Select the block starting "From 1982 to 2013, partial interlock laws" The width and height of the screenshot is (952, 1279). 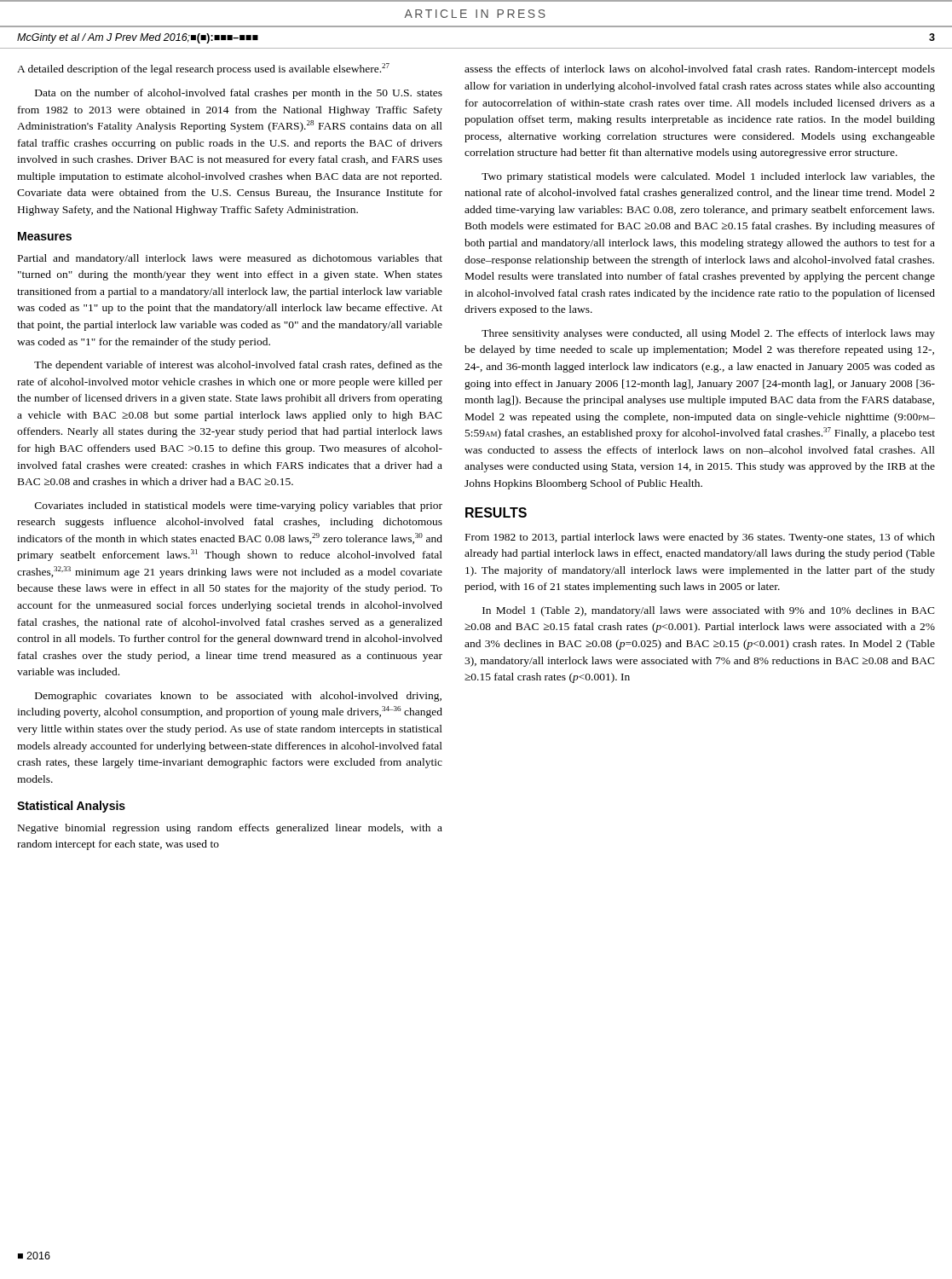click(700, 562)
